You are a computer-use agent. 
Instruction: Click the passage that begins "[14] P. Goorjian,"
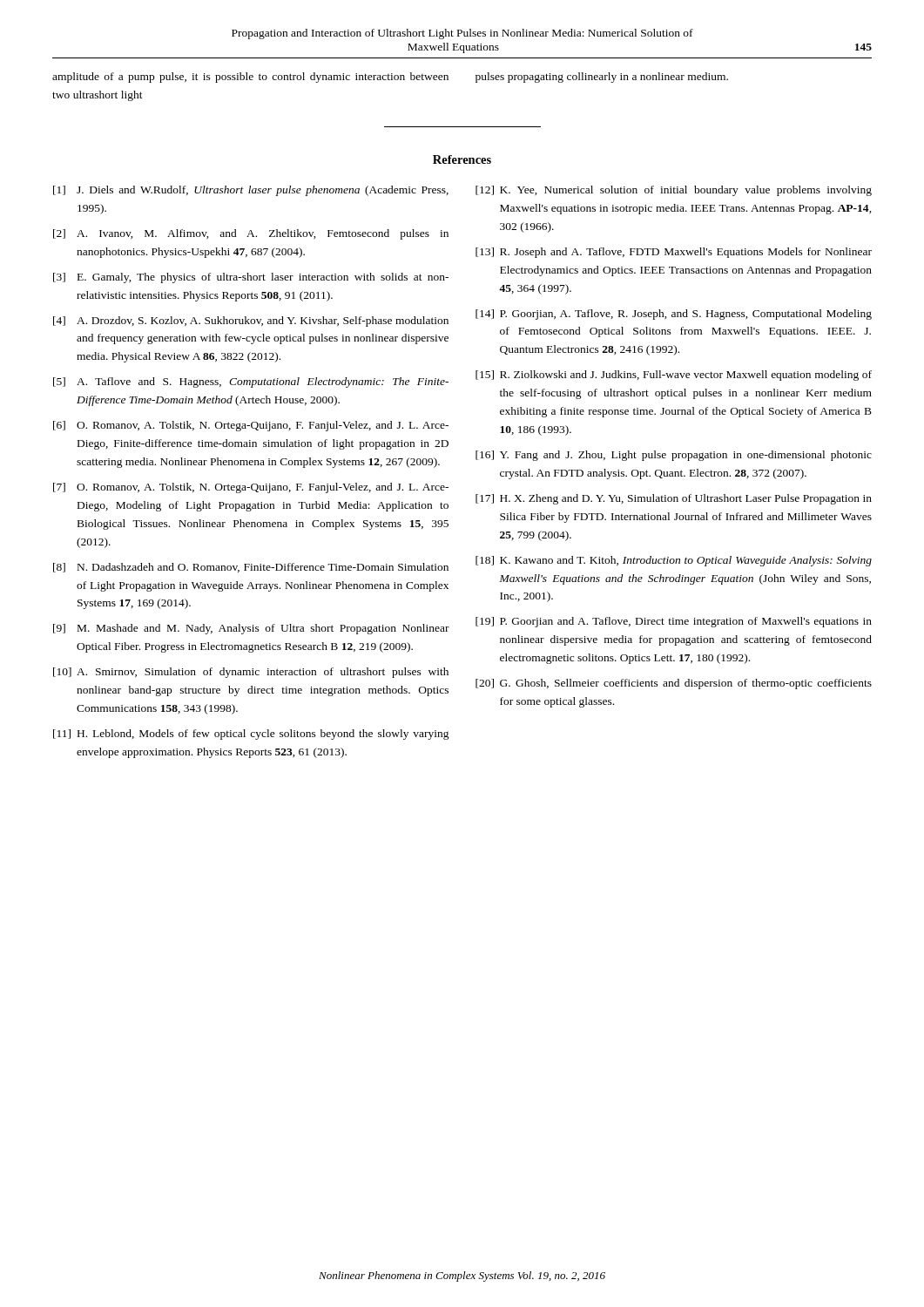tap(673, 332)
